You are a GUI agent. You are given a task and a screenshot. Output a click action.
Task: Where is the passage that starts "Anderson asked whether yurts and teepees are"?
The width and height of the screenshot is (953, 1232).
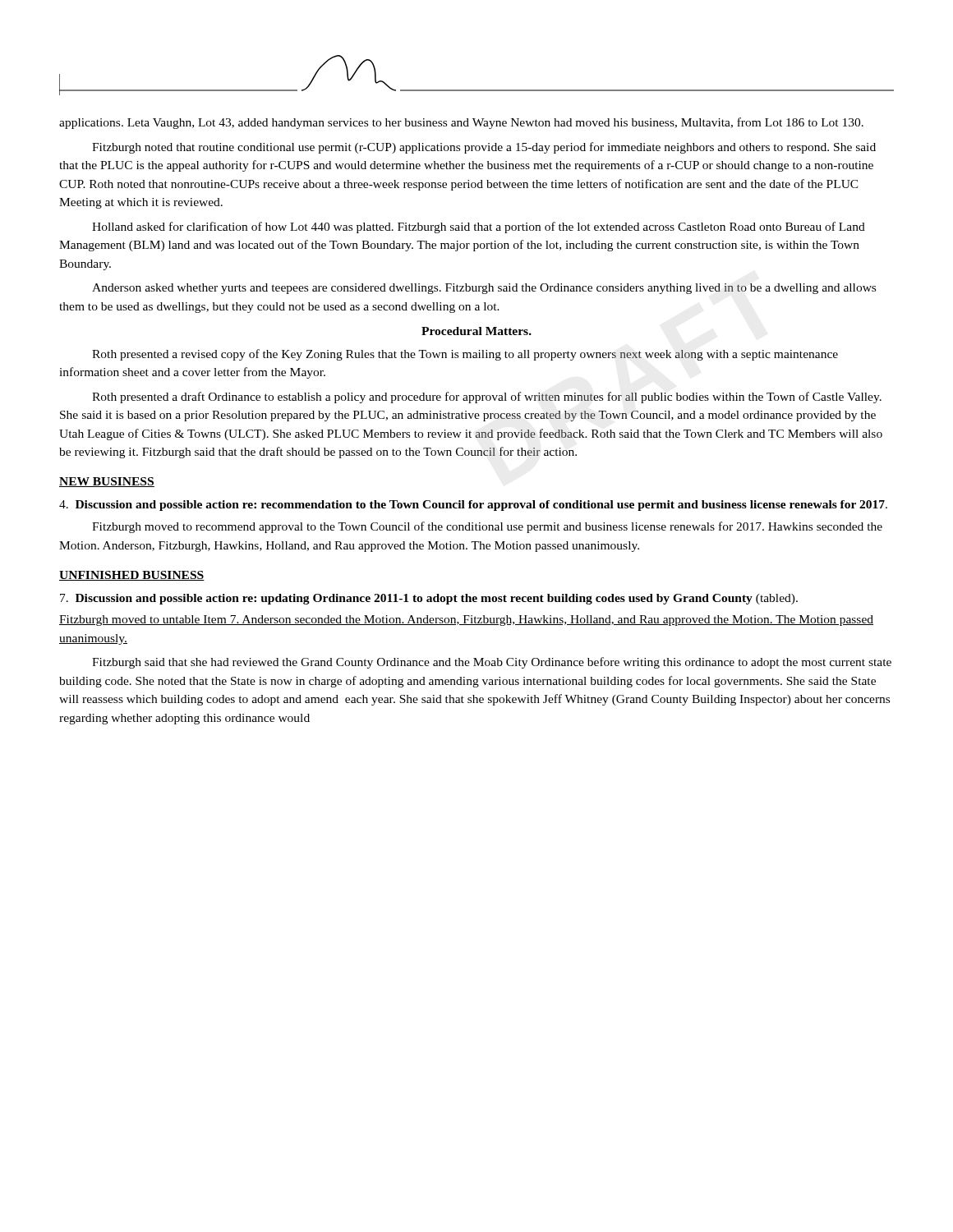point(476,297)
